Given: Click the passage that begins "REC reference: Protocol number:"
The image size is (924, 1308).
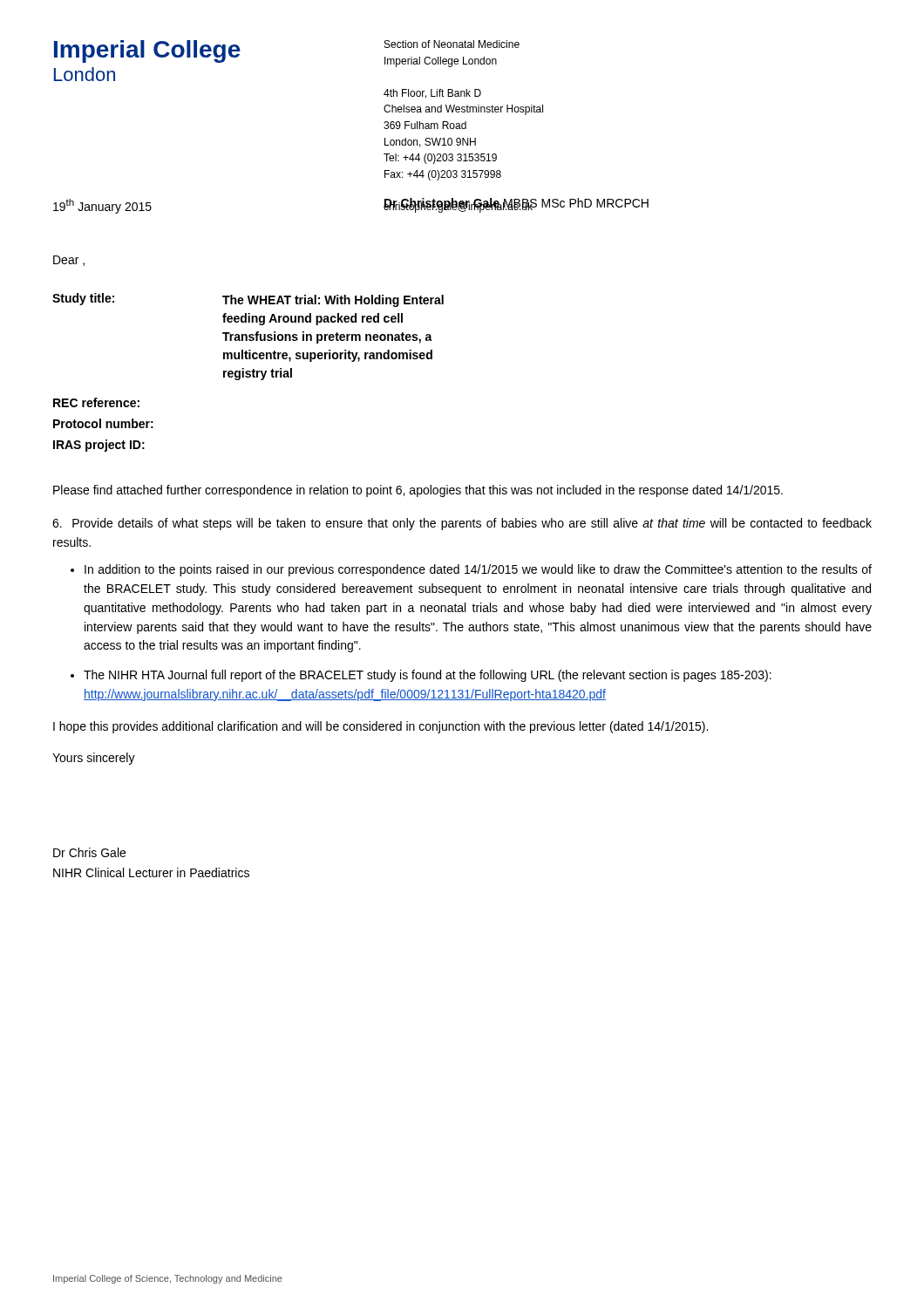Looking at the screenshot, I should tap(103, 424).
